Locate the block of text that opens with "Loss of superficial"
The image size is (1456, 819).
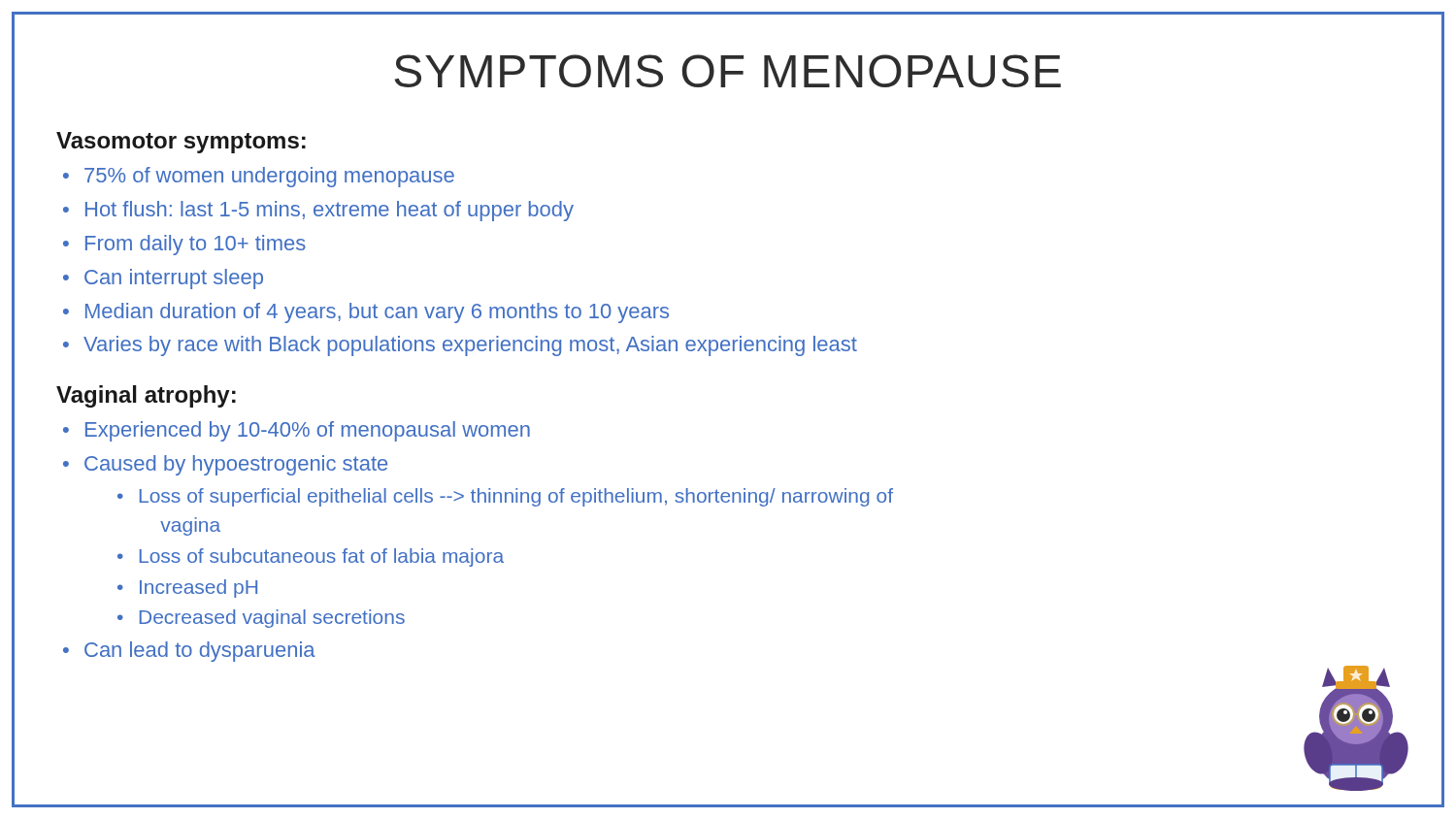pyautogui.click(x=515, y=510)
